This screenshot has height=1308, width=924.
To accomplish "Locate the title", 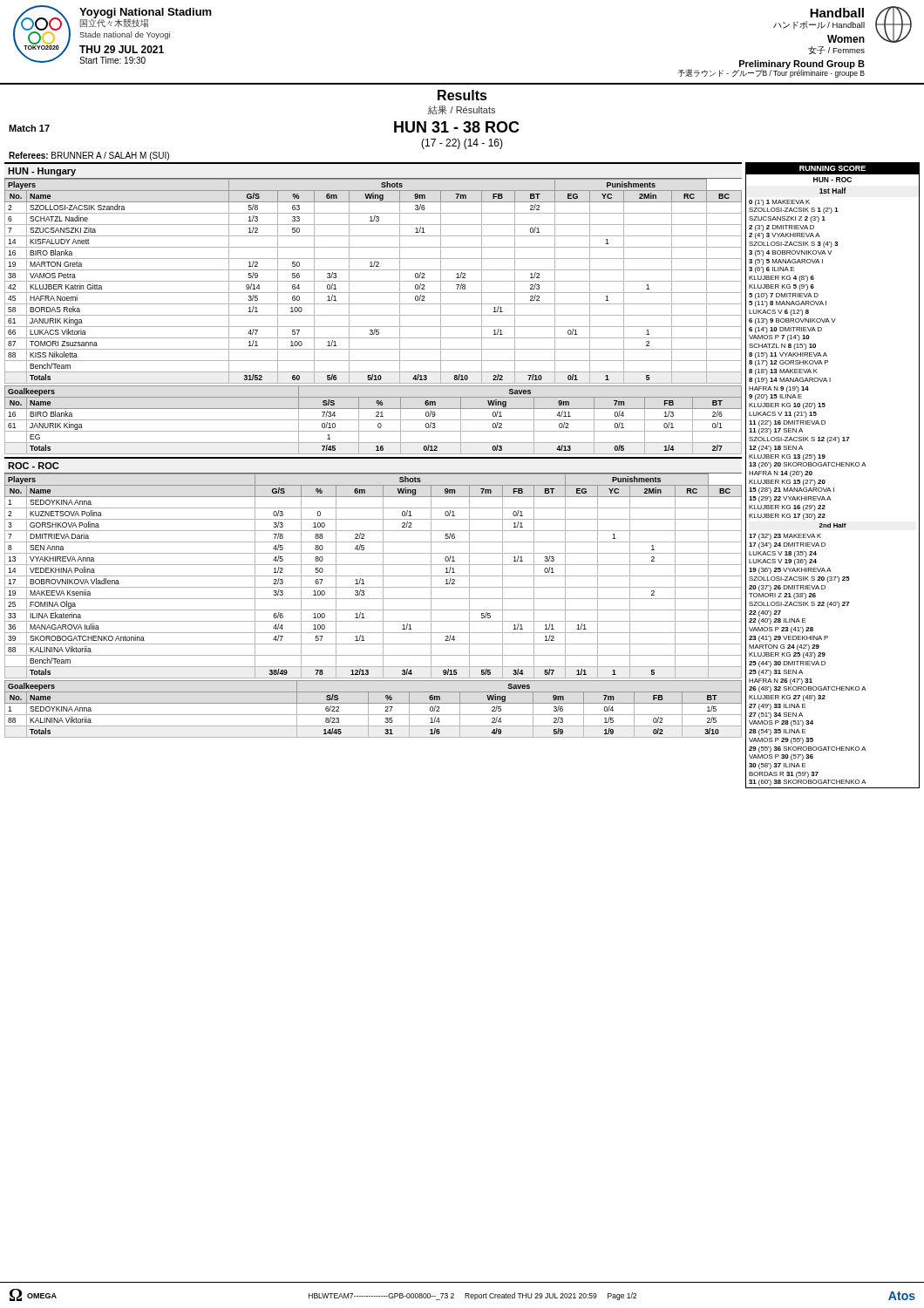I will [x=462, y=95].
